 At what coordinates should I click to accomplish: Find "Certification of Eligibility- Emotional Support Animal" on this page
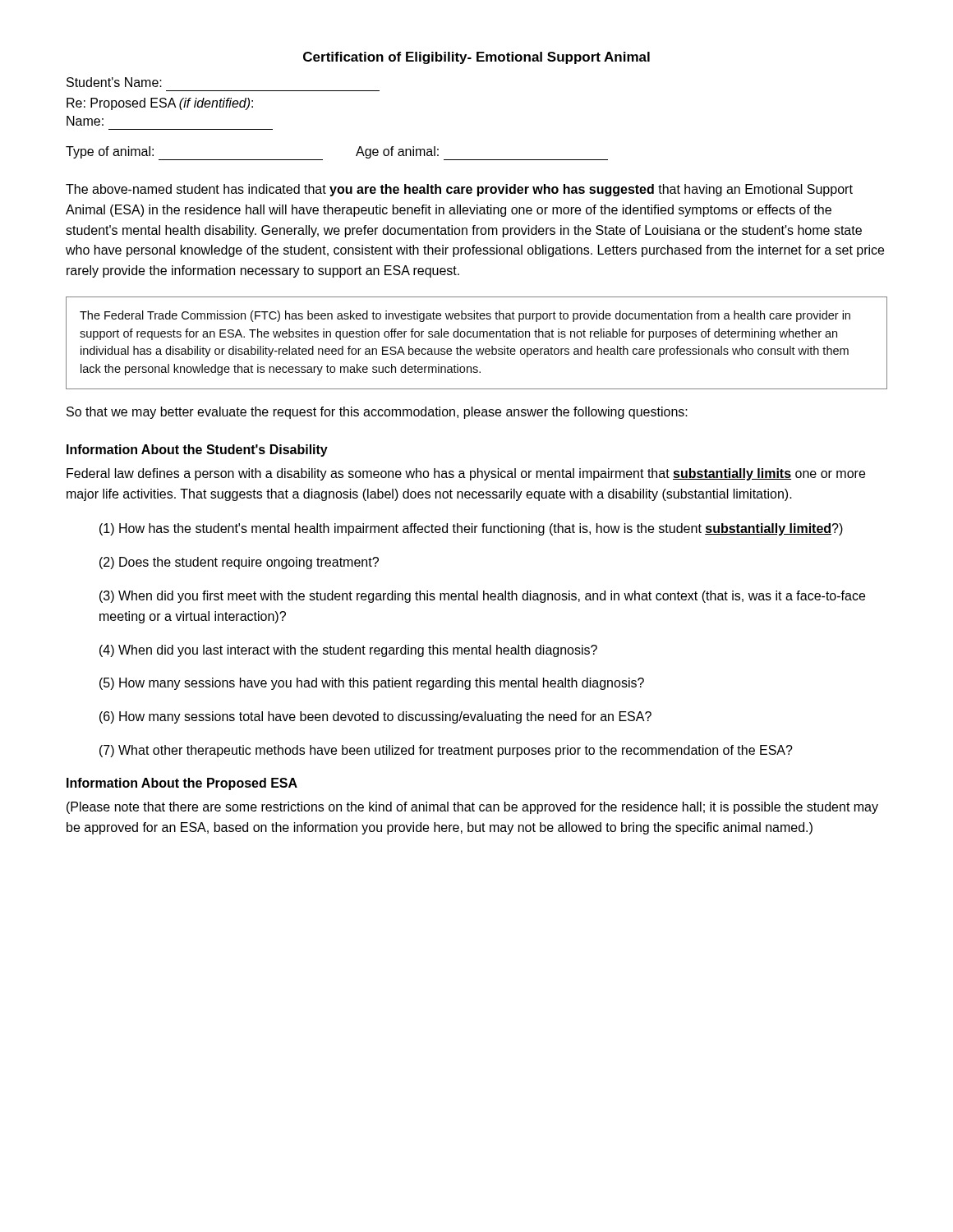(x=476, y=57)
